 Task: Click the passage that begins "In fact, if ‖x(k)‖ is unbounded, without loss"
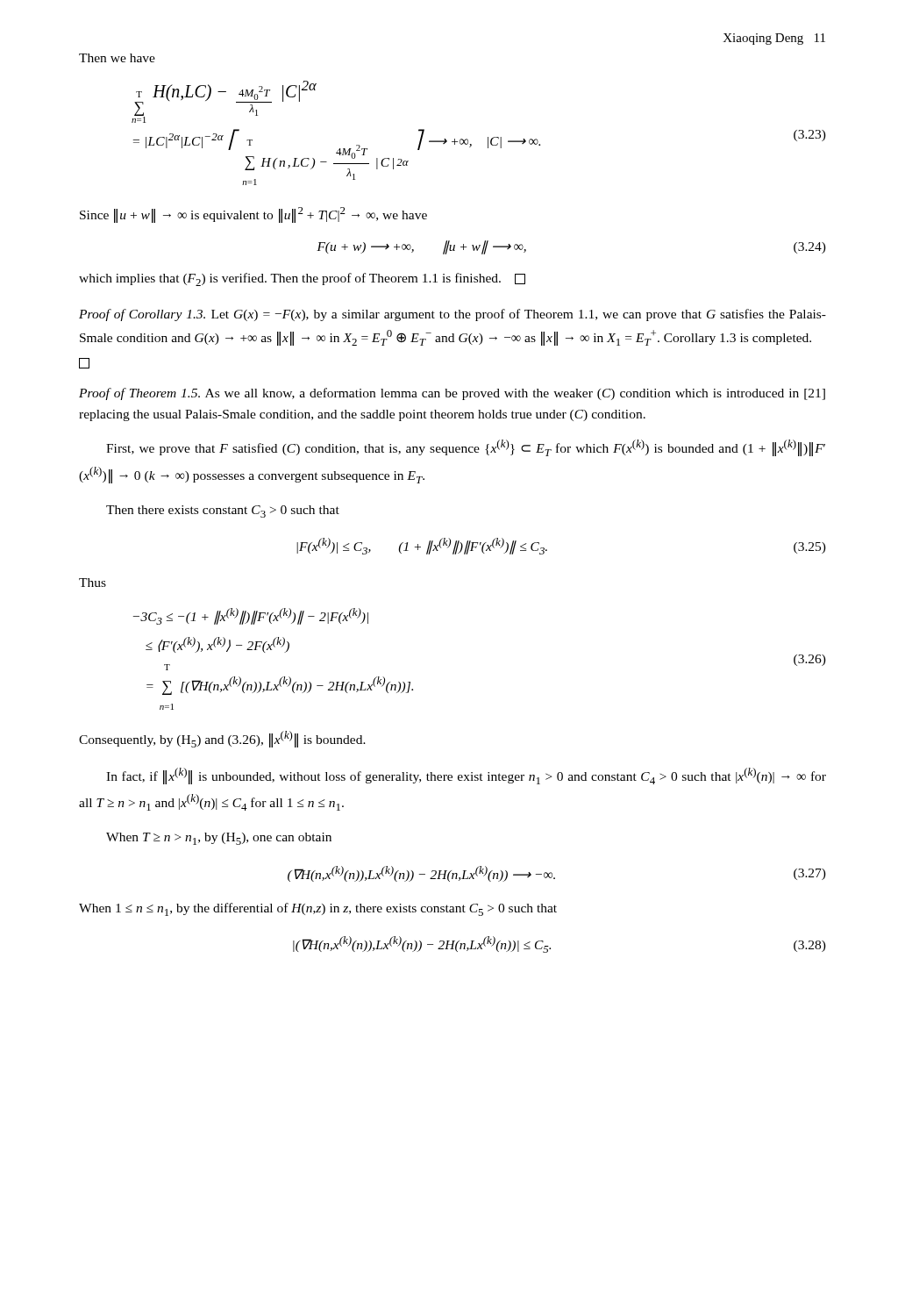coord(452,789)
